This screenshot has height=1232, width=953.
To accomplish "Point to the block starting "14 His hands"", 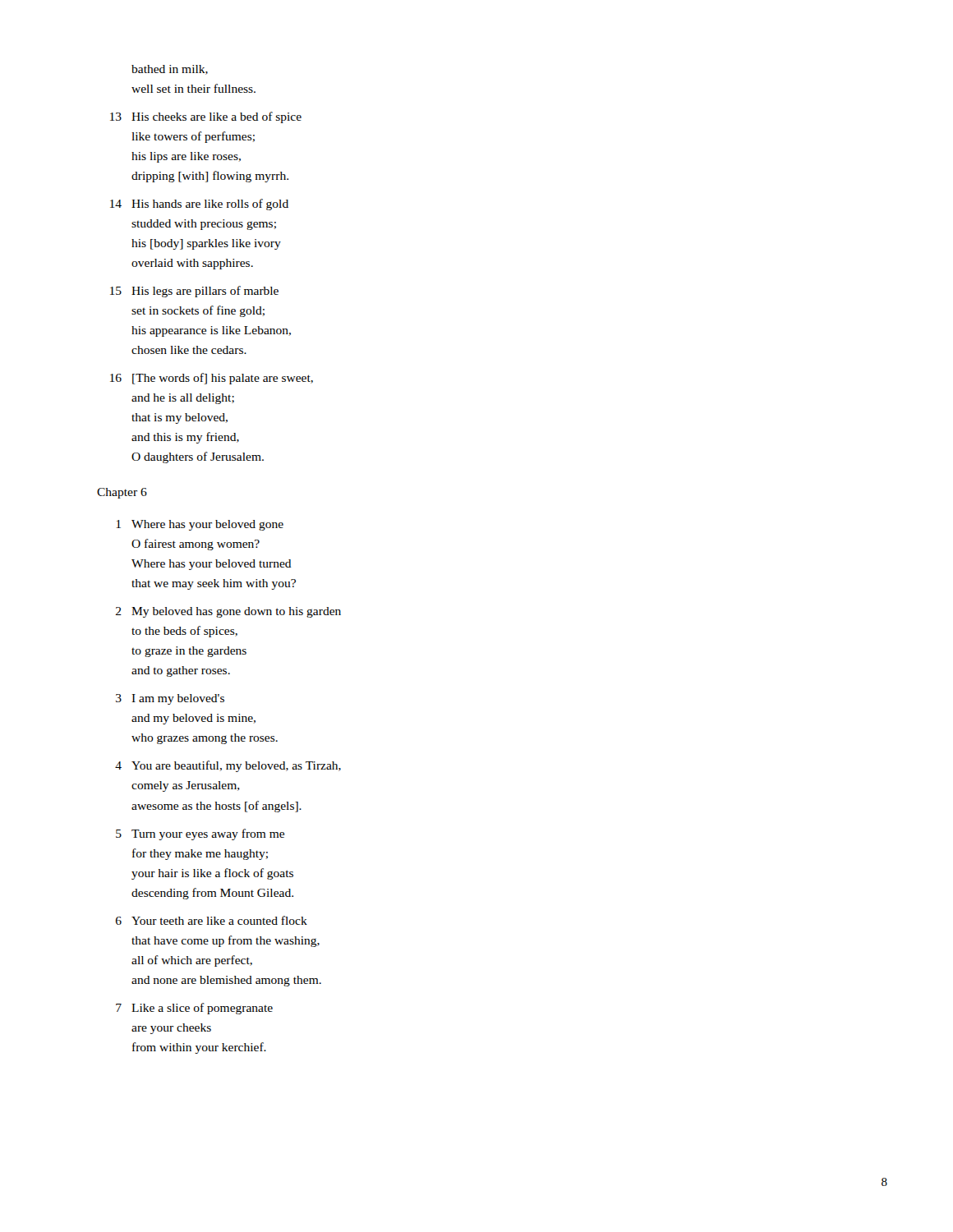I will coord(199,205).
